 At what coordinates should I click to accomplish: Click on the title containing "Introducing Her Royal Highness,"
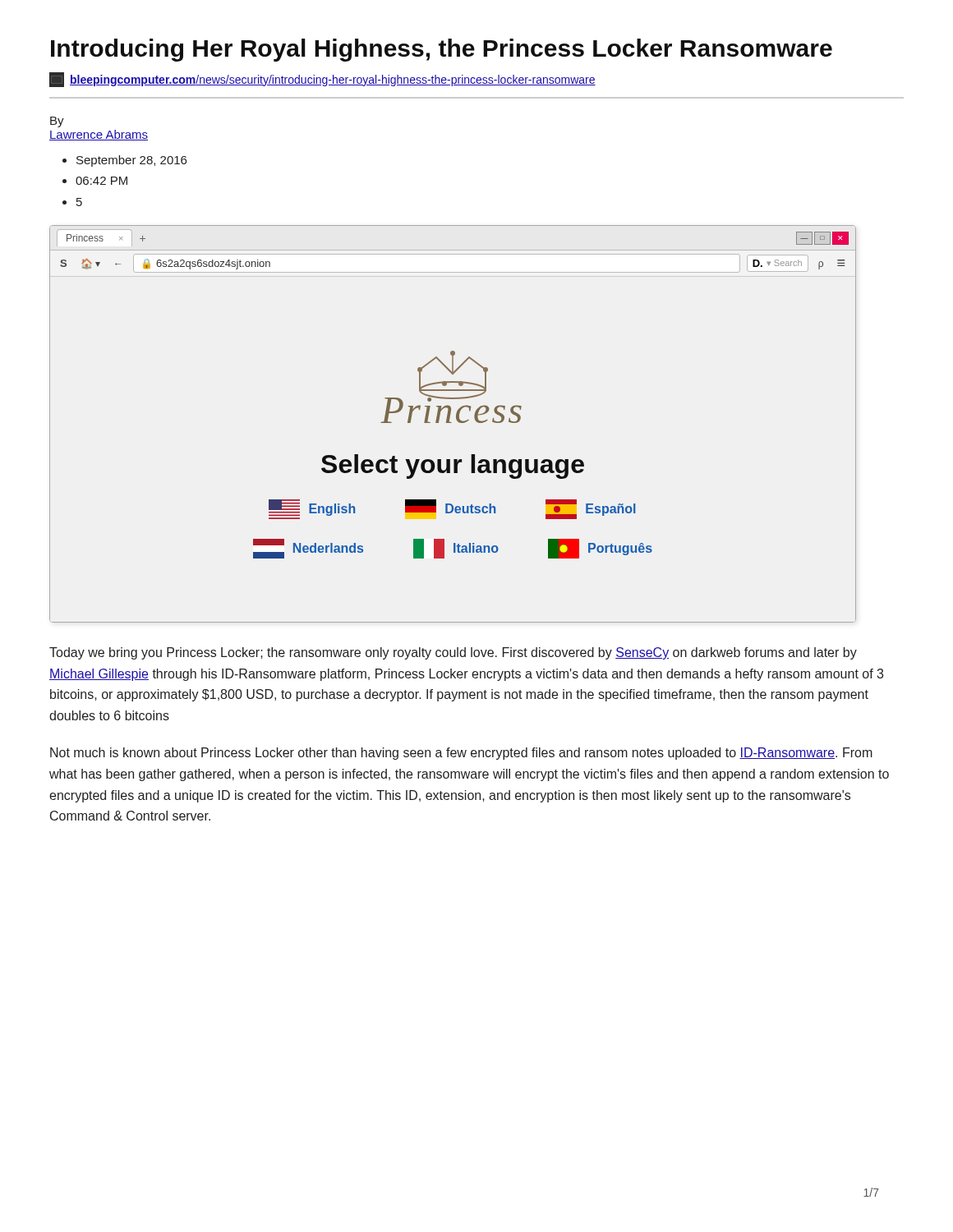(x=476, y=60)
